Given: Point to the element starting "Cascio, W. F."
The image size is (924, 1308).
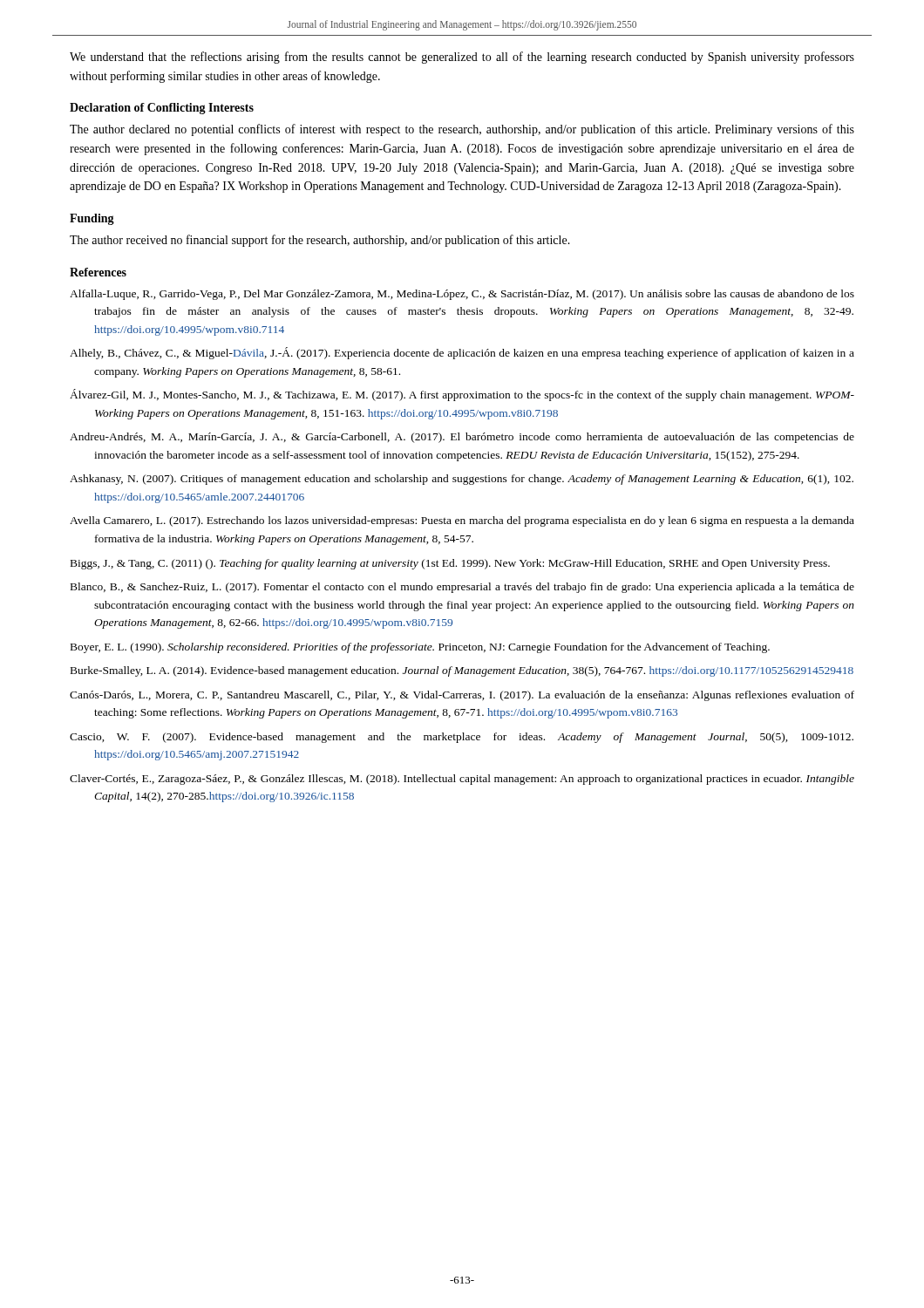Looking at the screenshot, I should (462, 745).
